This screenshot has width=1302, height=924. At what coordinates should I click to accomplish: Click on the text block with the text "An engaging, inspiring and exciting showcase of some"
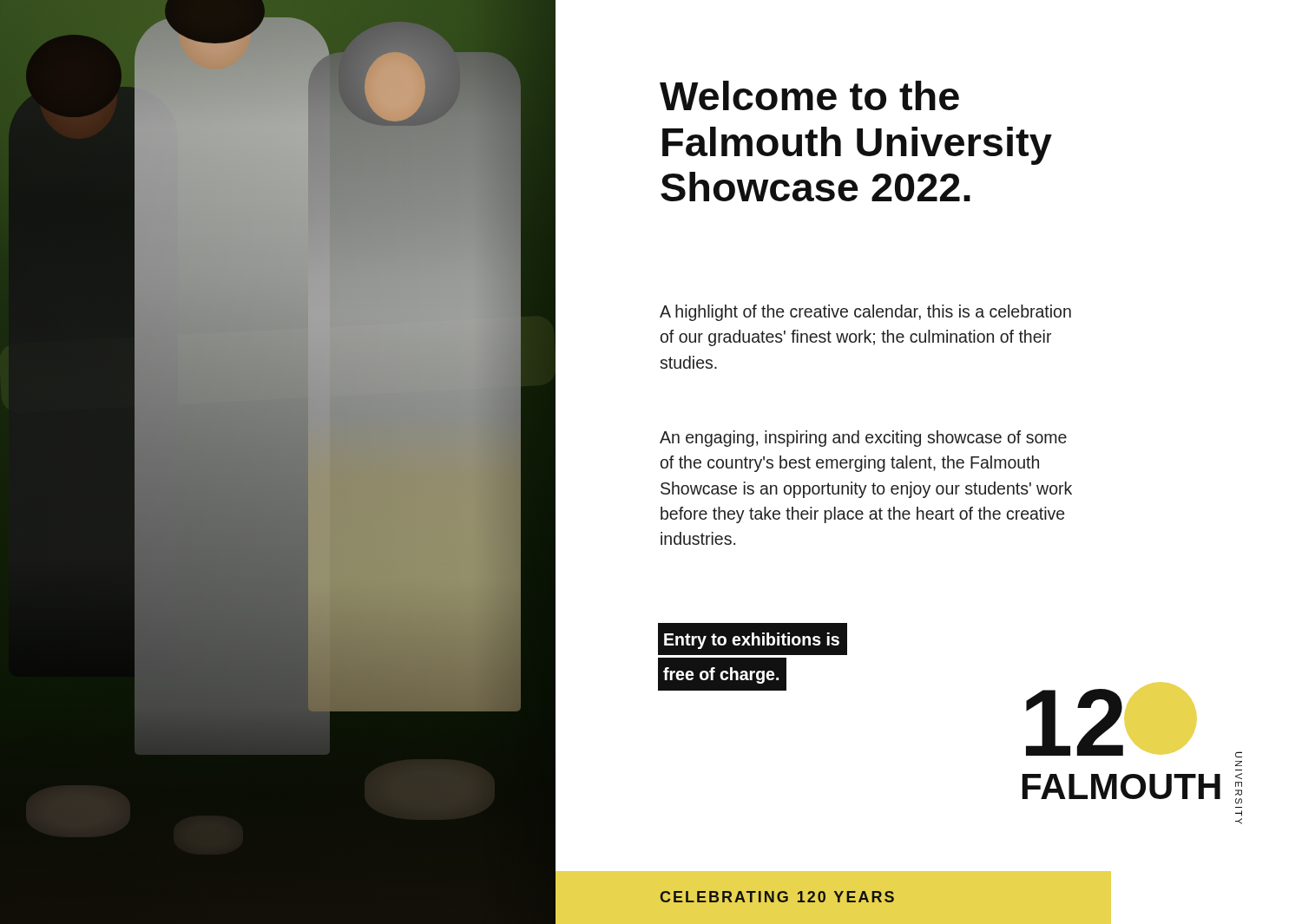pos(872,489)
